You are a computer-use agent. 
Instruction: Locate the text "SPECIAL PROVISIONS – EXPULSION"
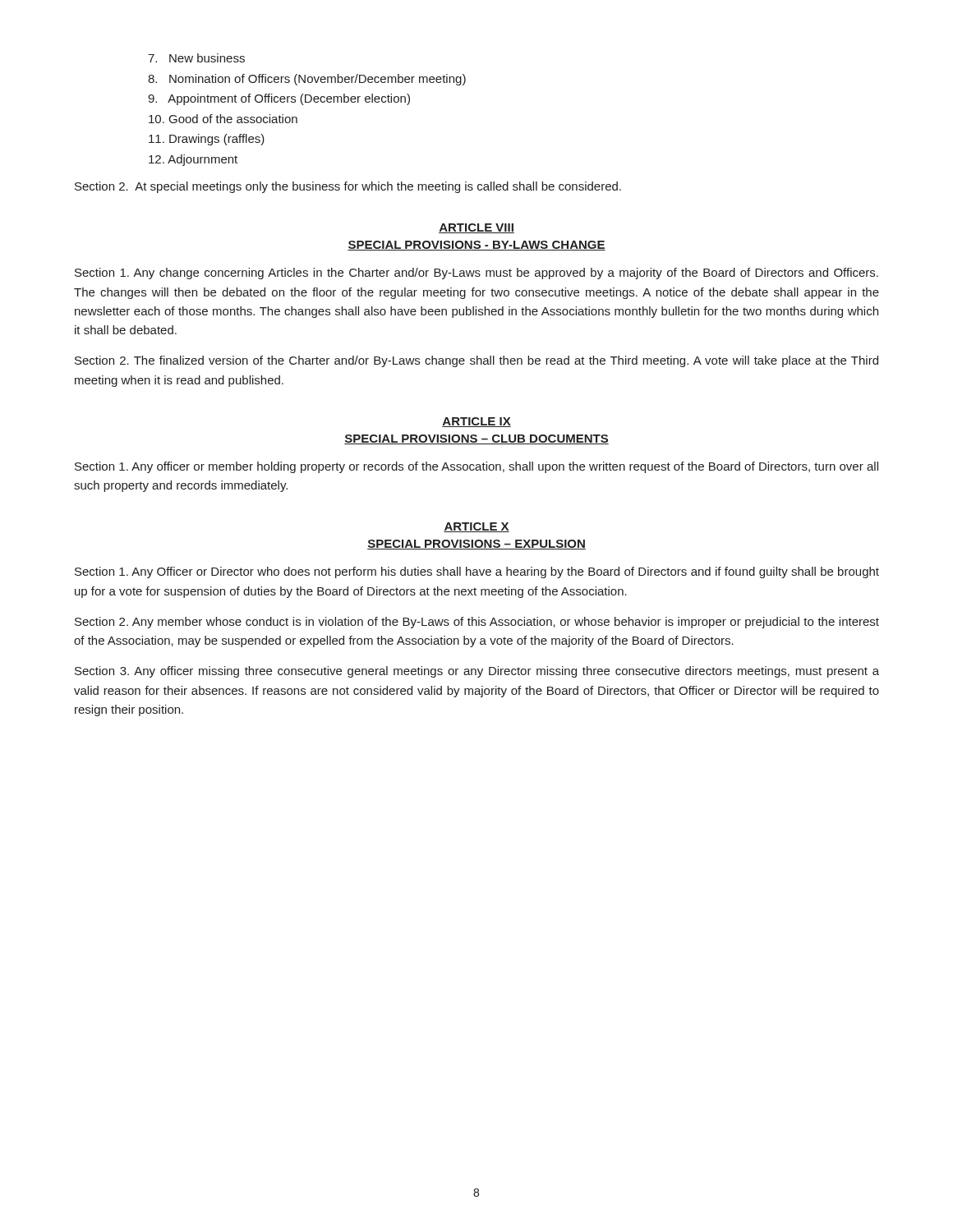coord(476,543)
